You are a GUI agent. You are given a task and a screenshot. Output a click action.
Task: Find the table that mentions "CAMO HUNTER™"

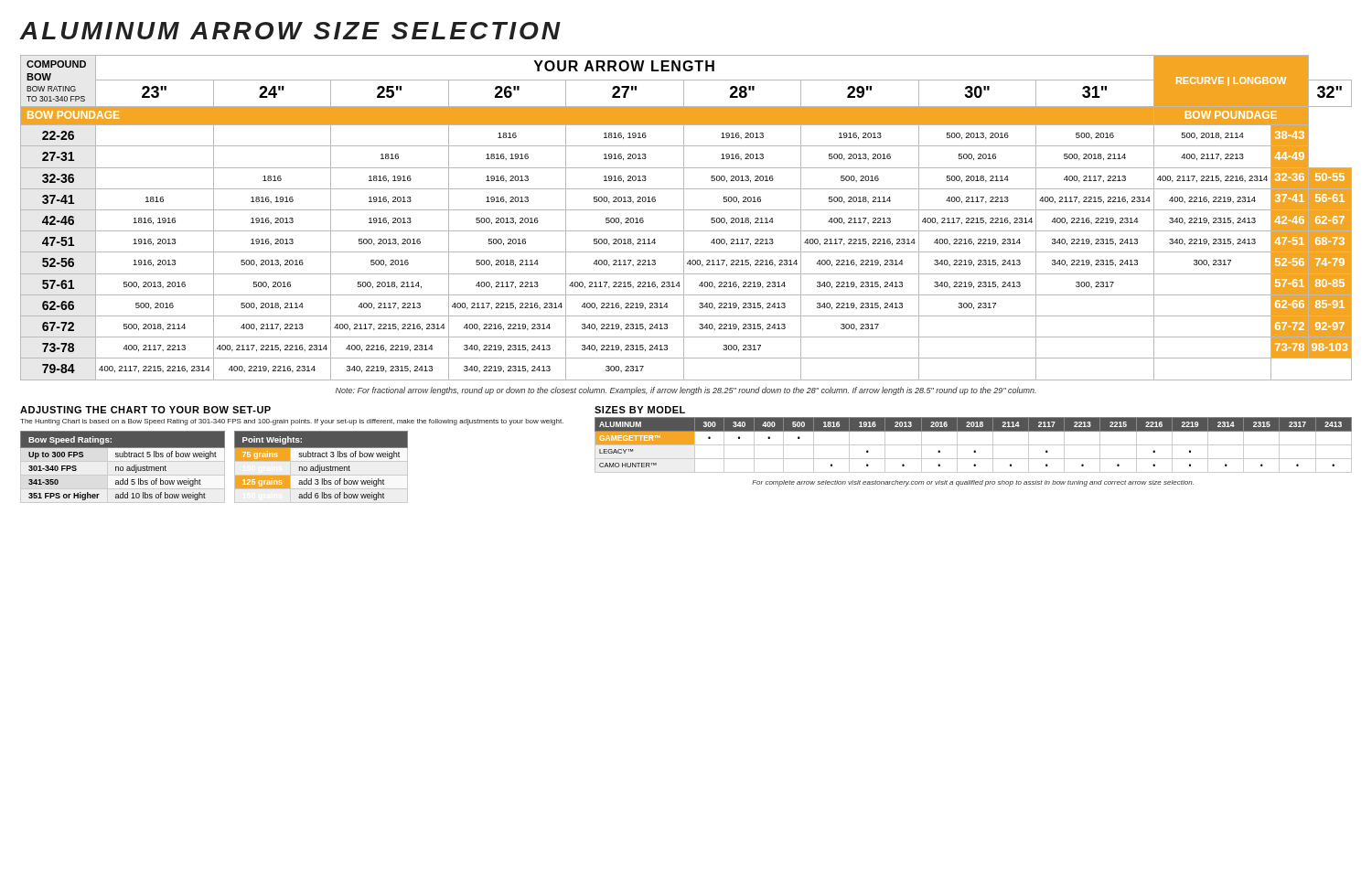point(973,444)
